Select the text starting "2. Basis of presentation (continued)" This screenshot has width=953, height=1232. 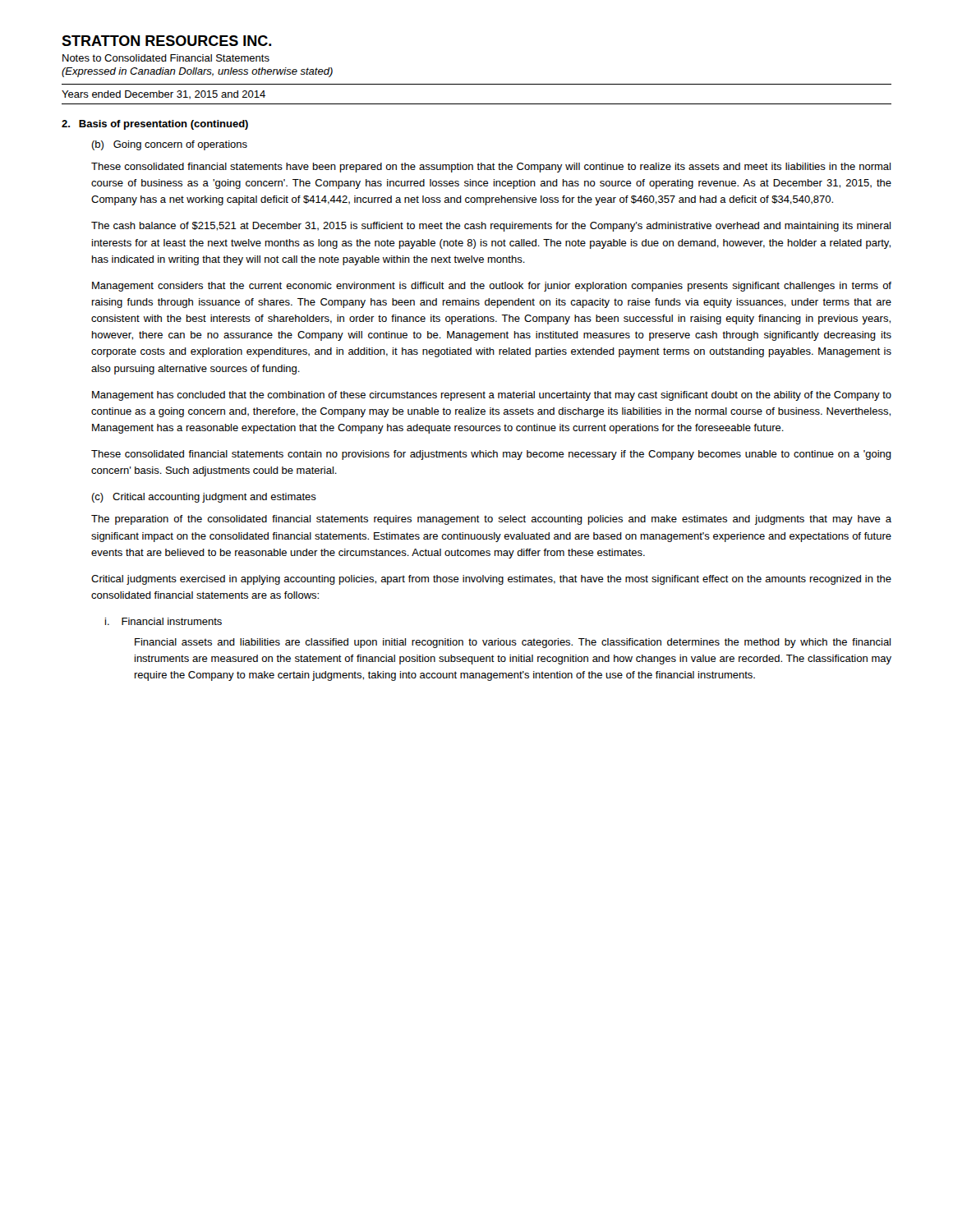(x=155, y=124)
